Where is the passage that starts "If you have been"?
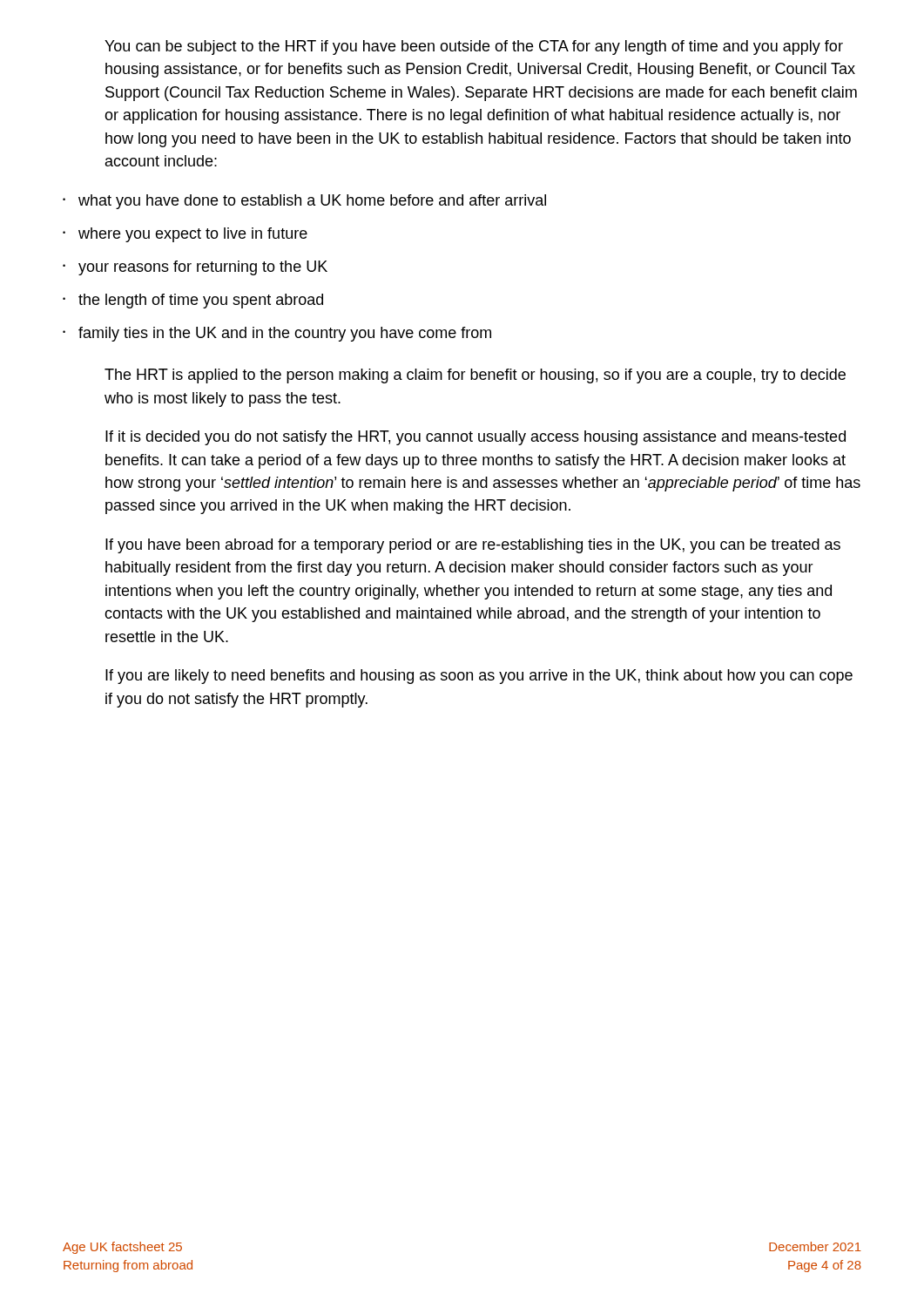The image size is (924, 1307). (x=473, y=591)
